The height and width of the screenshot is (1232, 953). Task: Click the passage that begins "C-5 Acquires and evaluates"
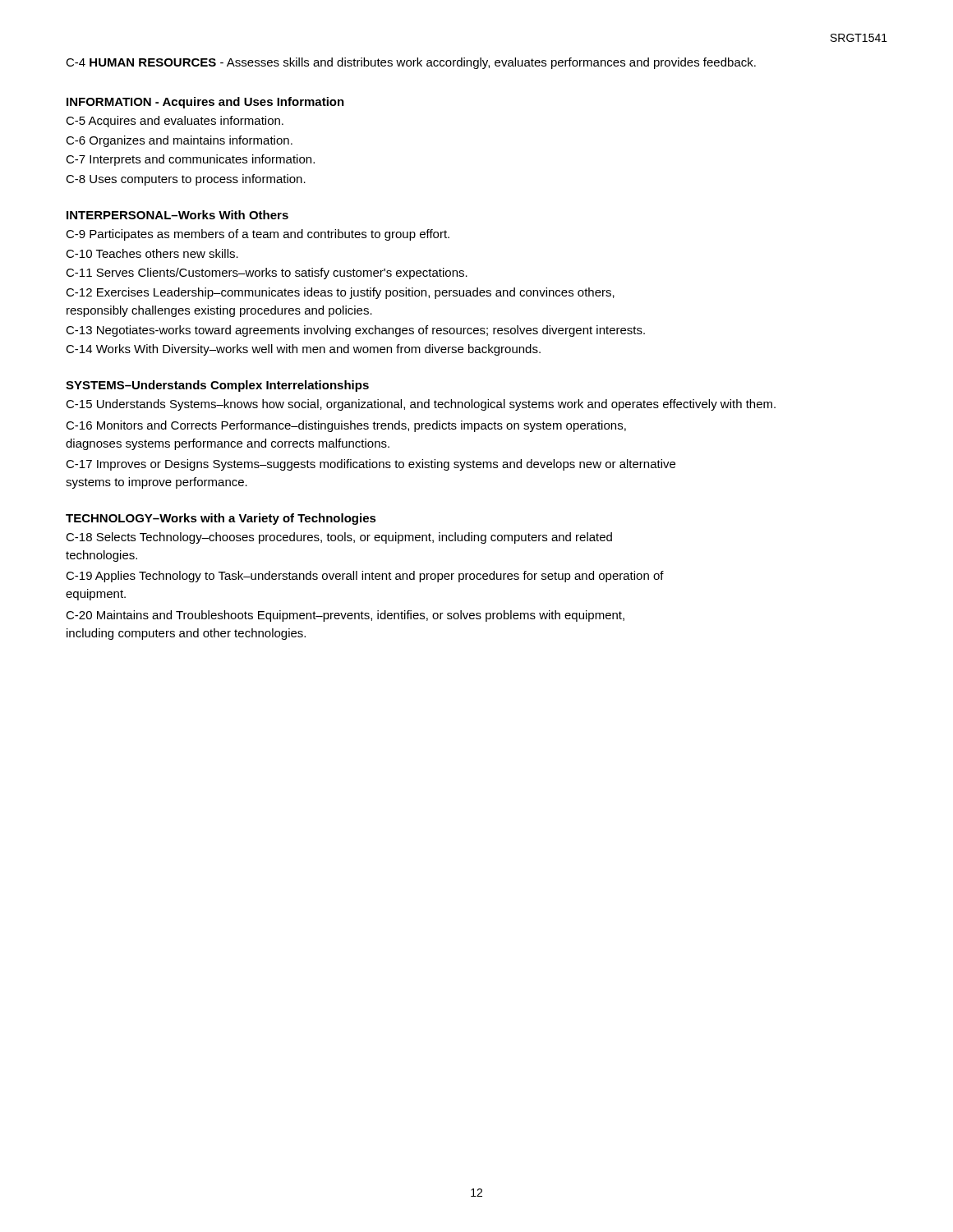[x=175, y=120]
